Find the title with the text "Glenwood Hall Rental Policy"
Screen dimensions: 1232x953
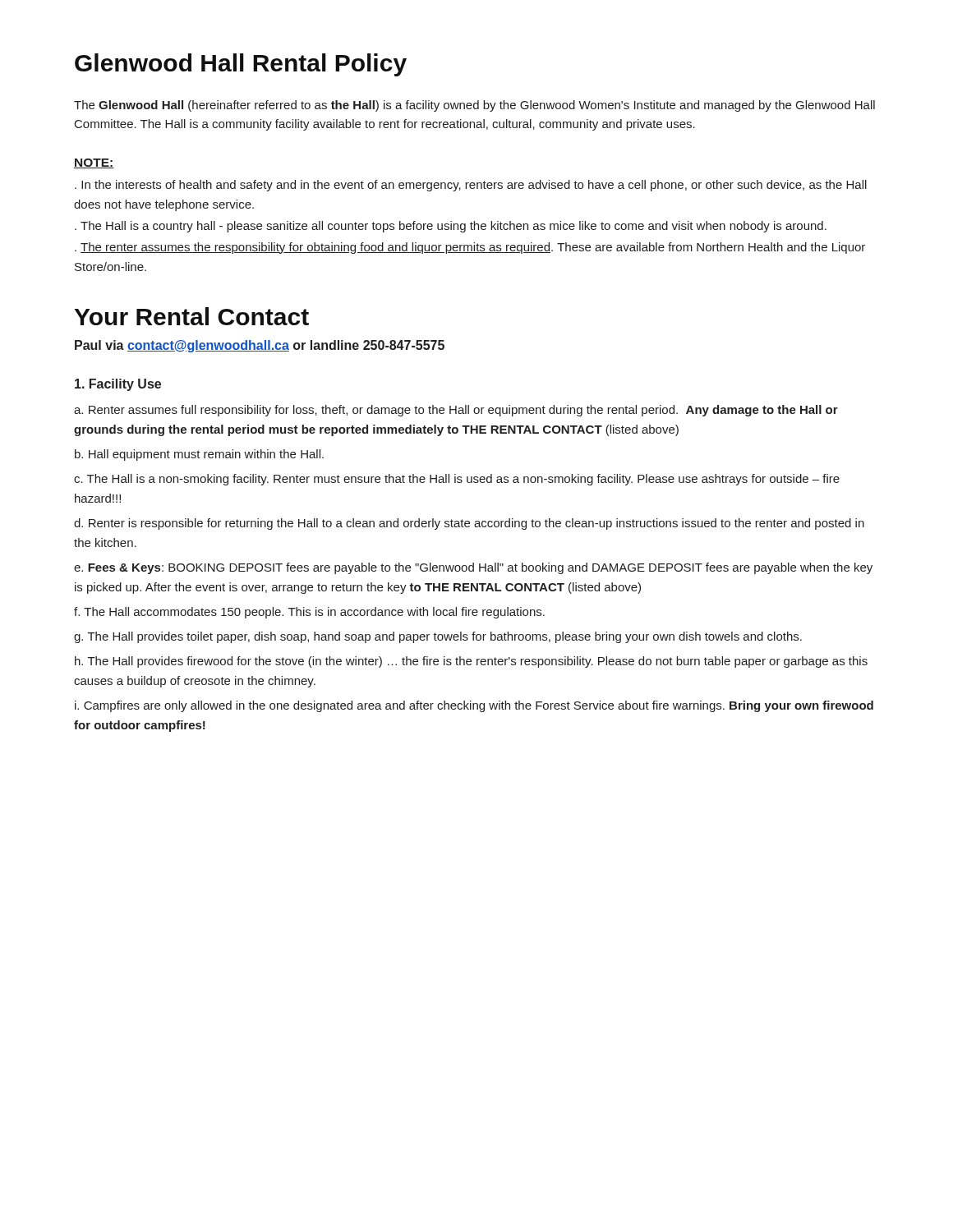pos(241,65)
